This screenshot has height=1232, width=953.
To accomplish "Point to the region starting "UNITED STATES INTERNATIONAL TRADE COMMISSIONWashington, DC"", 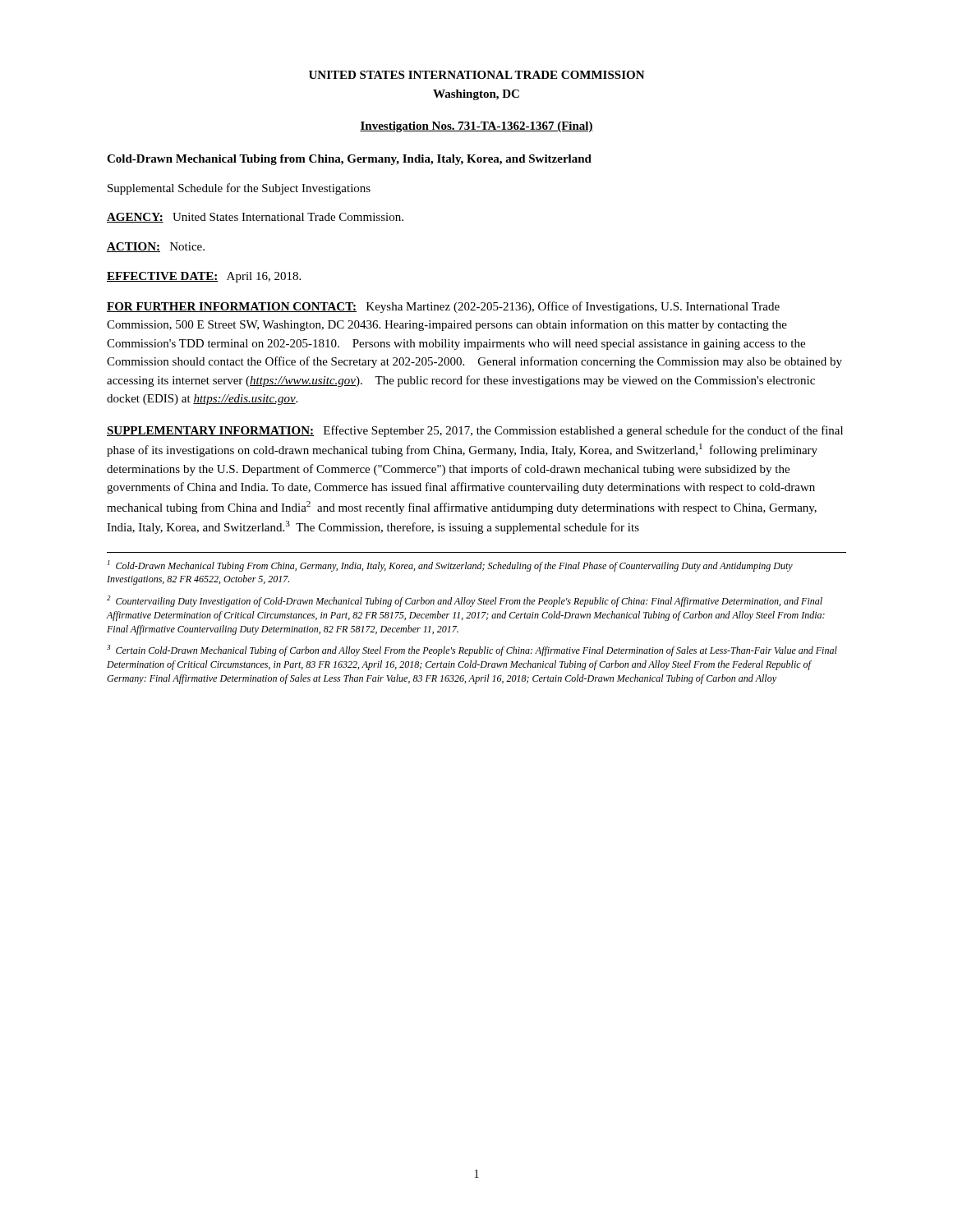I will [476, 84].
